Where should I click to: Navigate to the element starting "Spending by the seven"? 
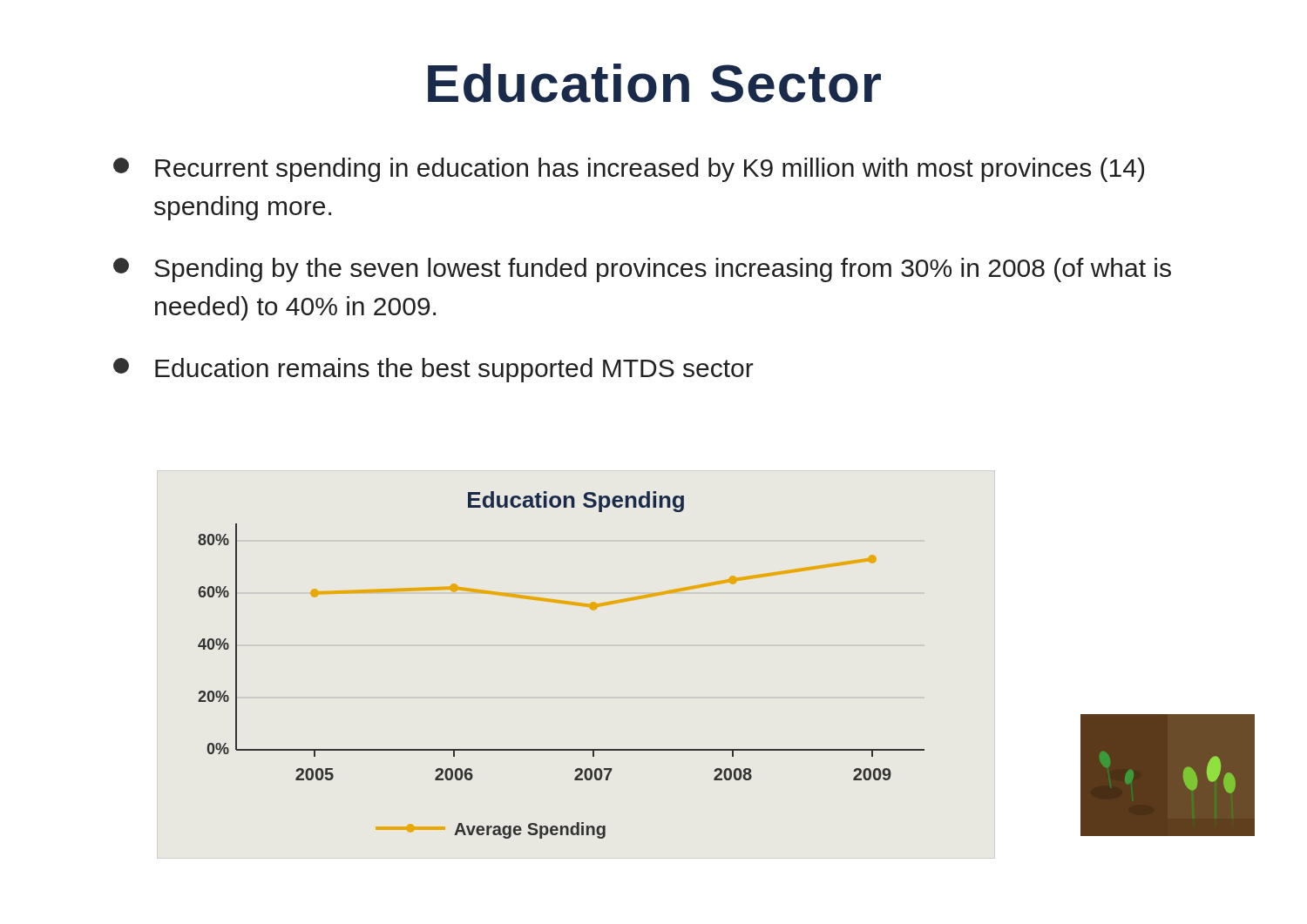pos(667,287)
